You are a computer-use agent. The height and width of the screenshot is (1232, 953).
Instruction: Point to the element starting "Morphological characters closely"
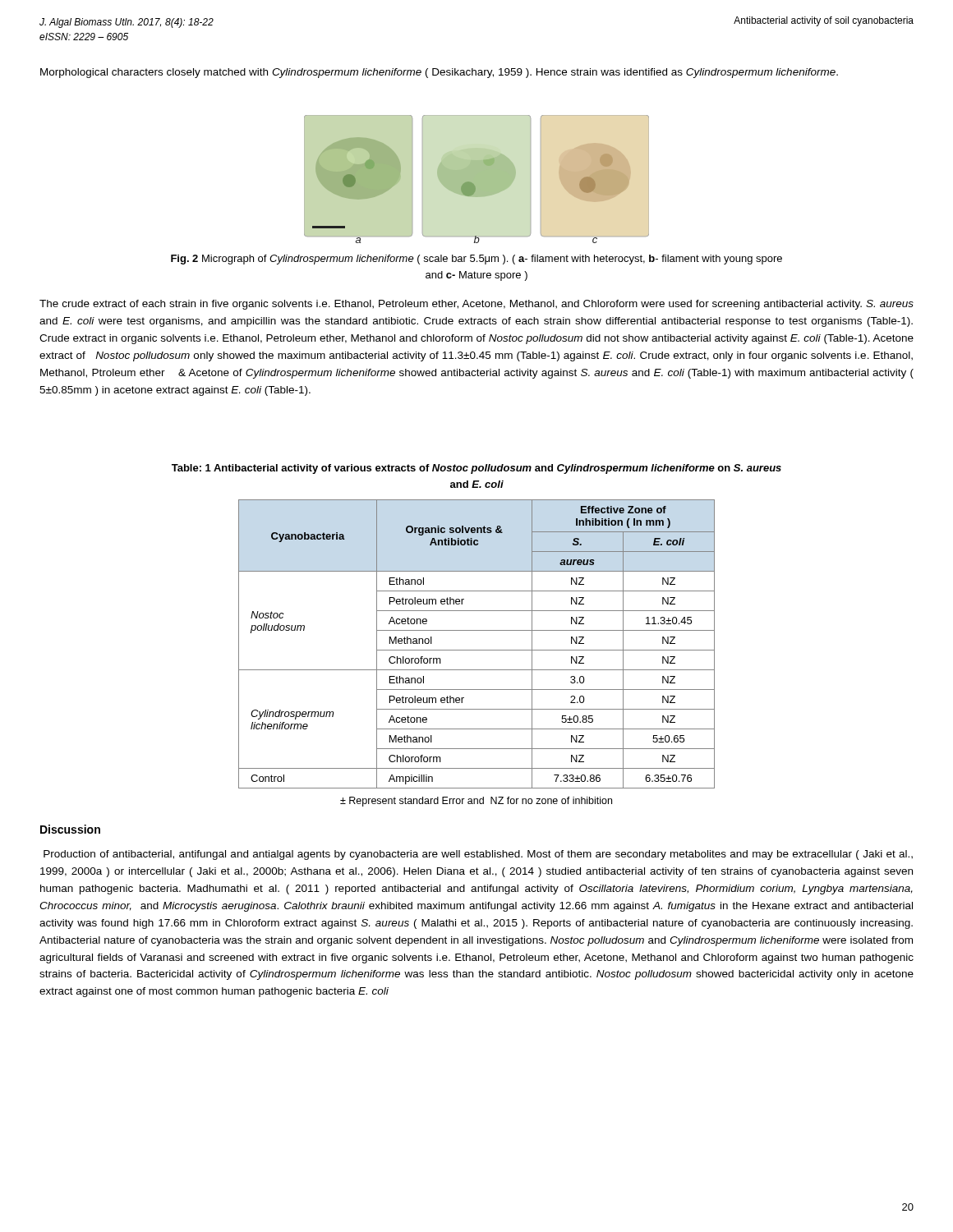pos(439,72)
